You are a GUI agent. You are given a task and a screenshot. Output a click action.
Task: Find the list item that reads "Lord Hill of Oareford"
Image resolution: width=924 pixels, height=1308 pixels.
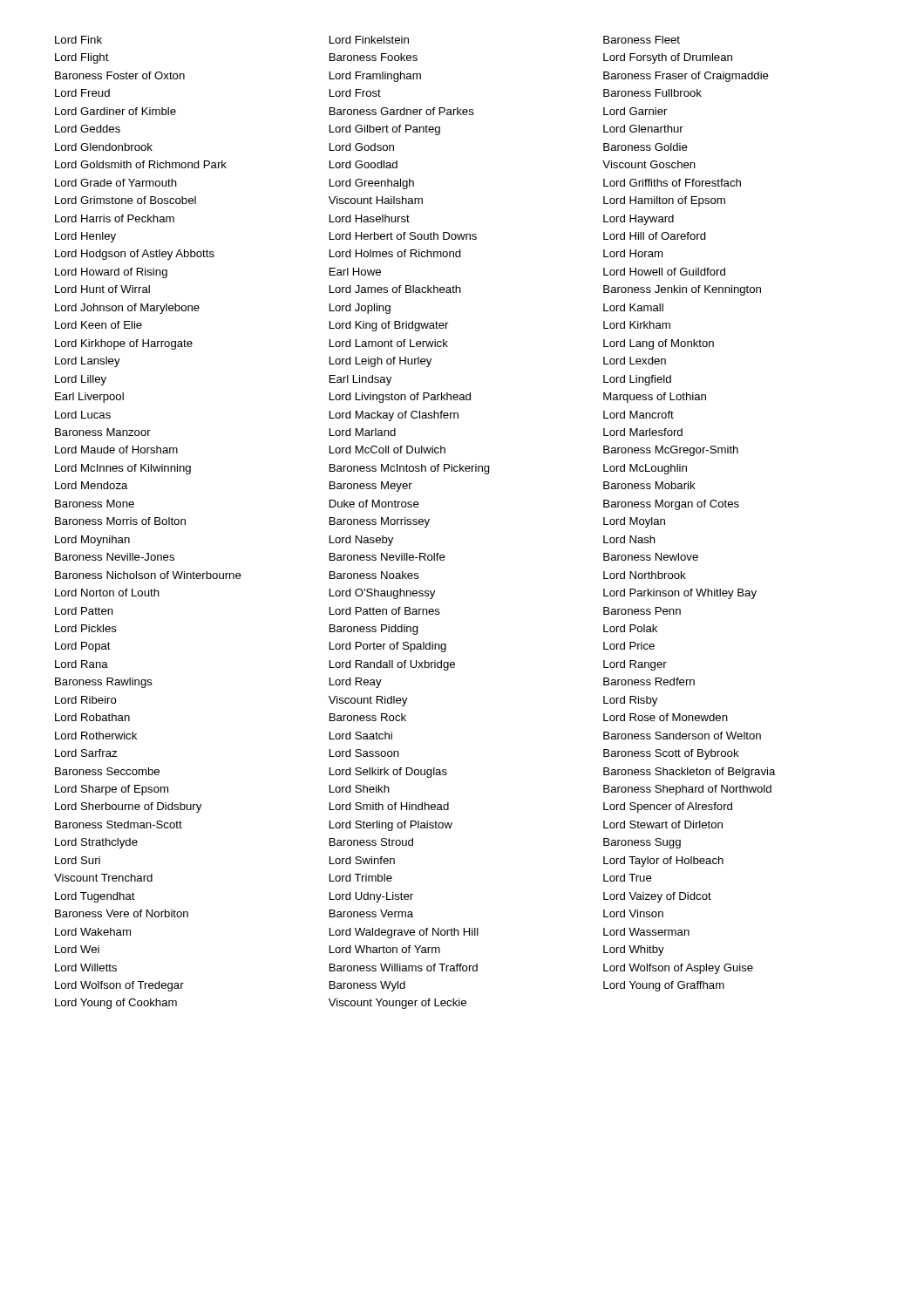coord(654,236)
